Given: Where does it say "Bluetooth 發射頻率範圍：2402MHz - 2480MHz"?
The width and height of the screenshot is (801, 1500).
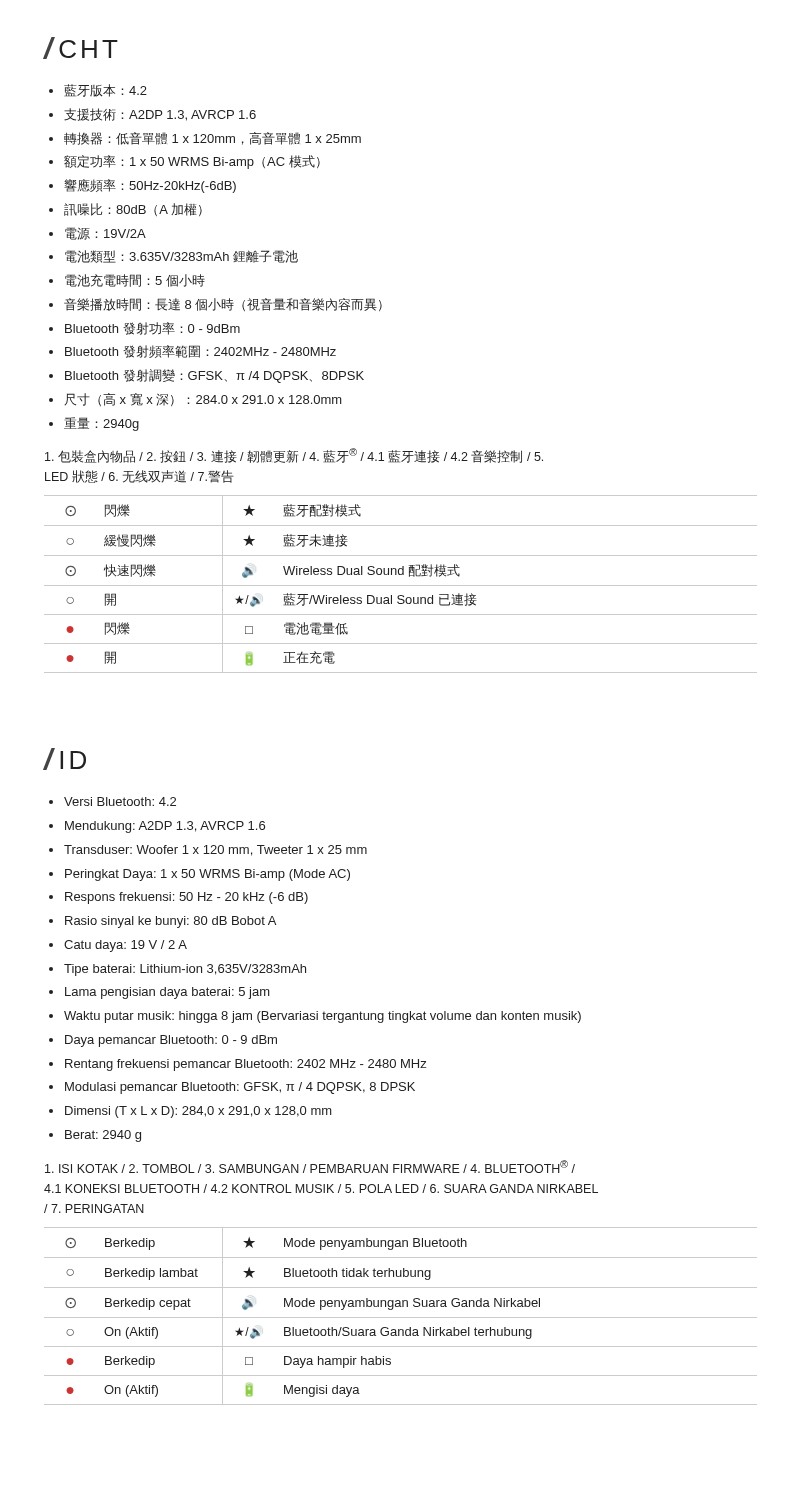Looking at the screenshot, I should (200, 352).
